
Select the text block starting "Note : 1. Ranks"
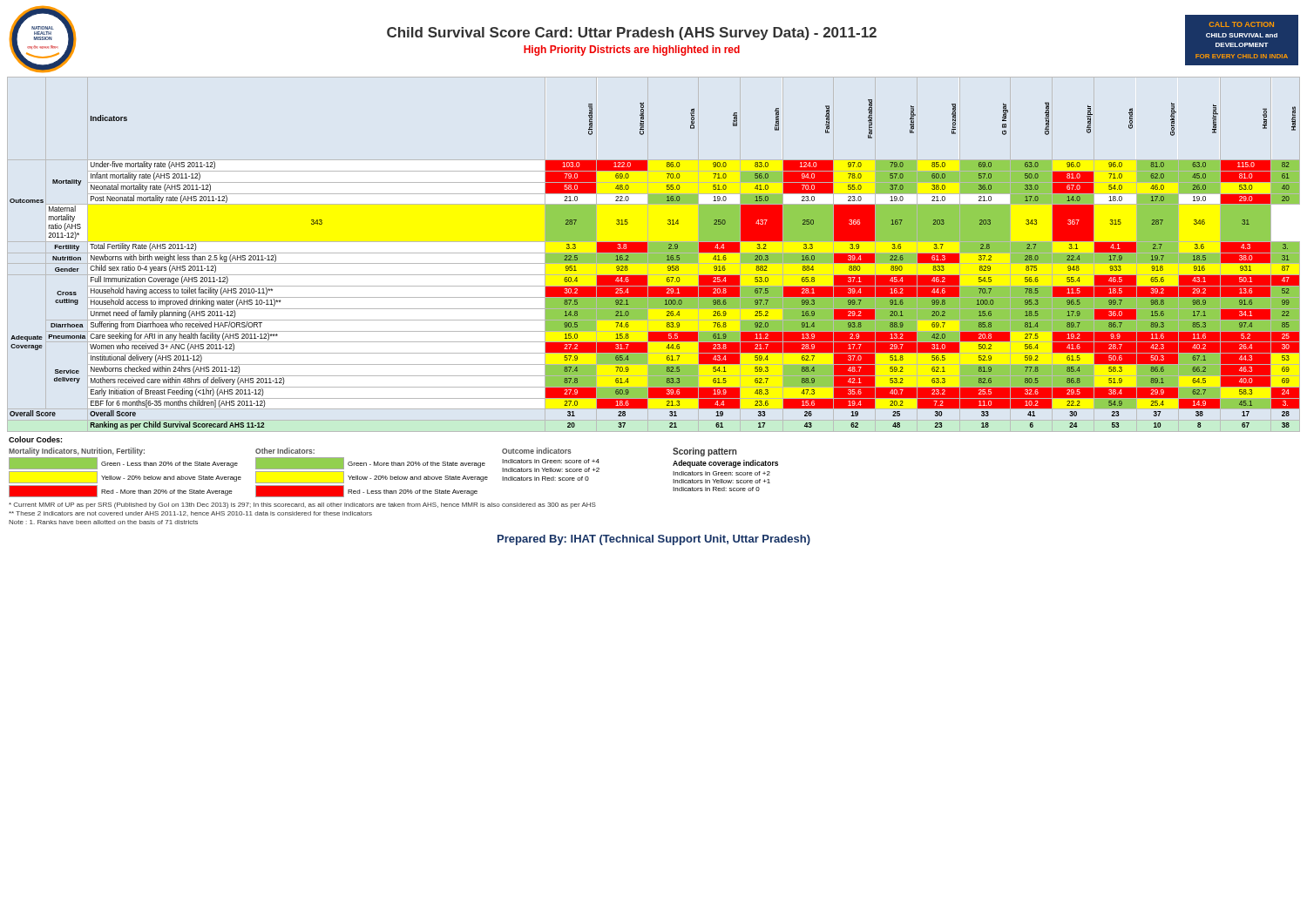(103, 522)
